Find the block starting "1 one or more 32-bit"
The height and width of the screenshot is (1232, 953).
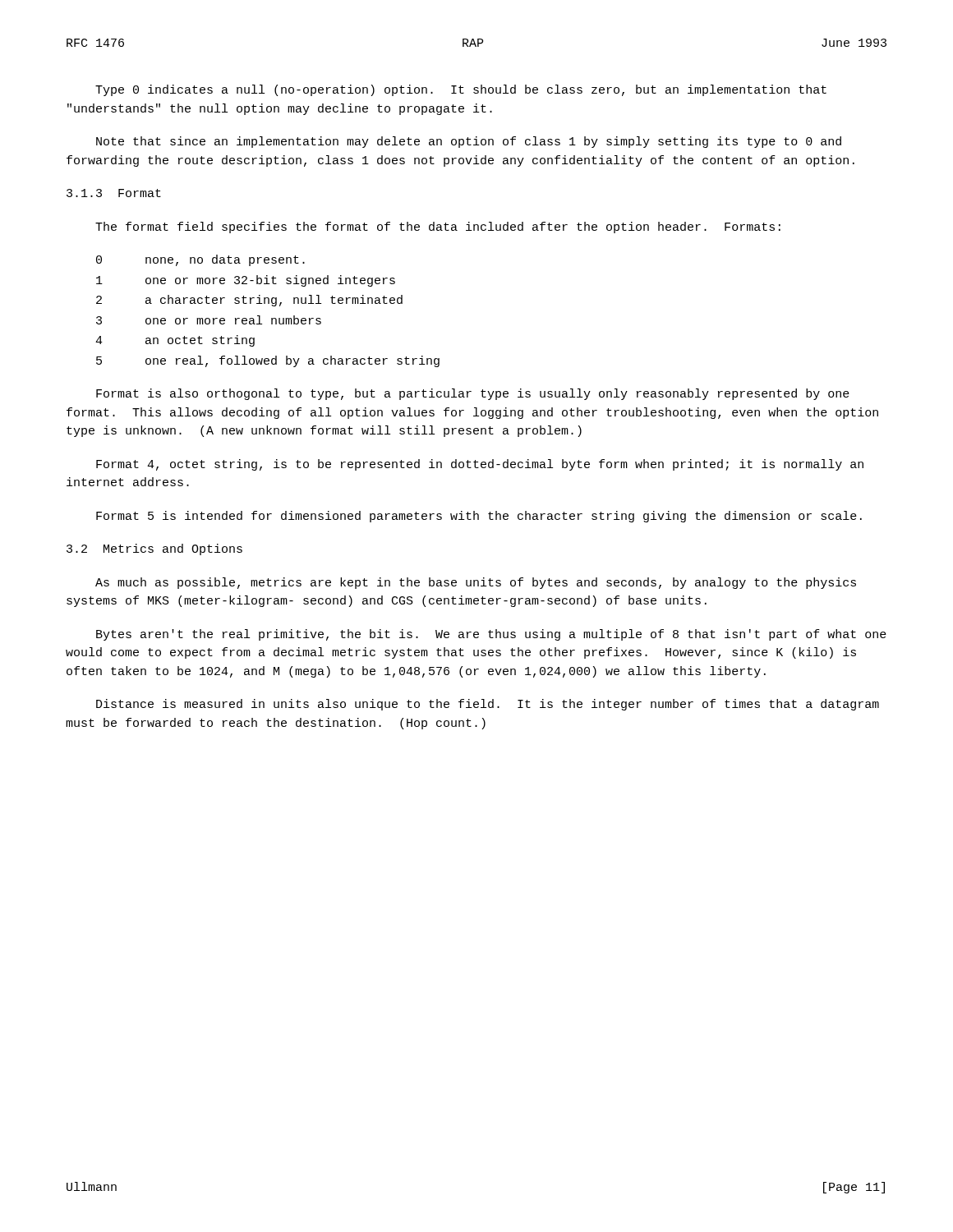tap(246, 281)
